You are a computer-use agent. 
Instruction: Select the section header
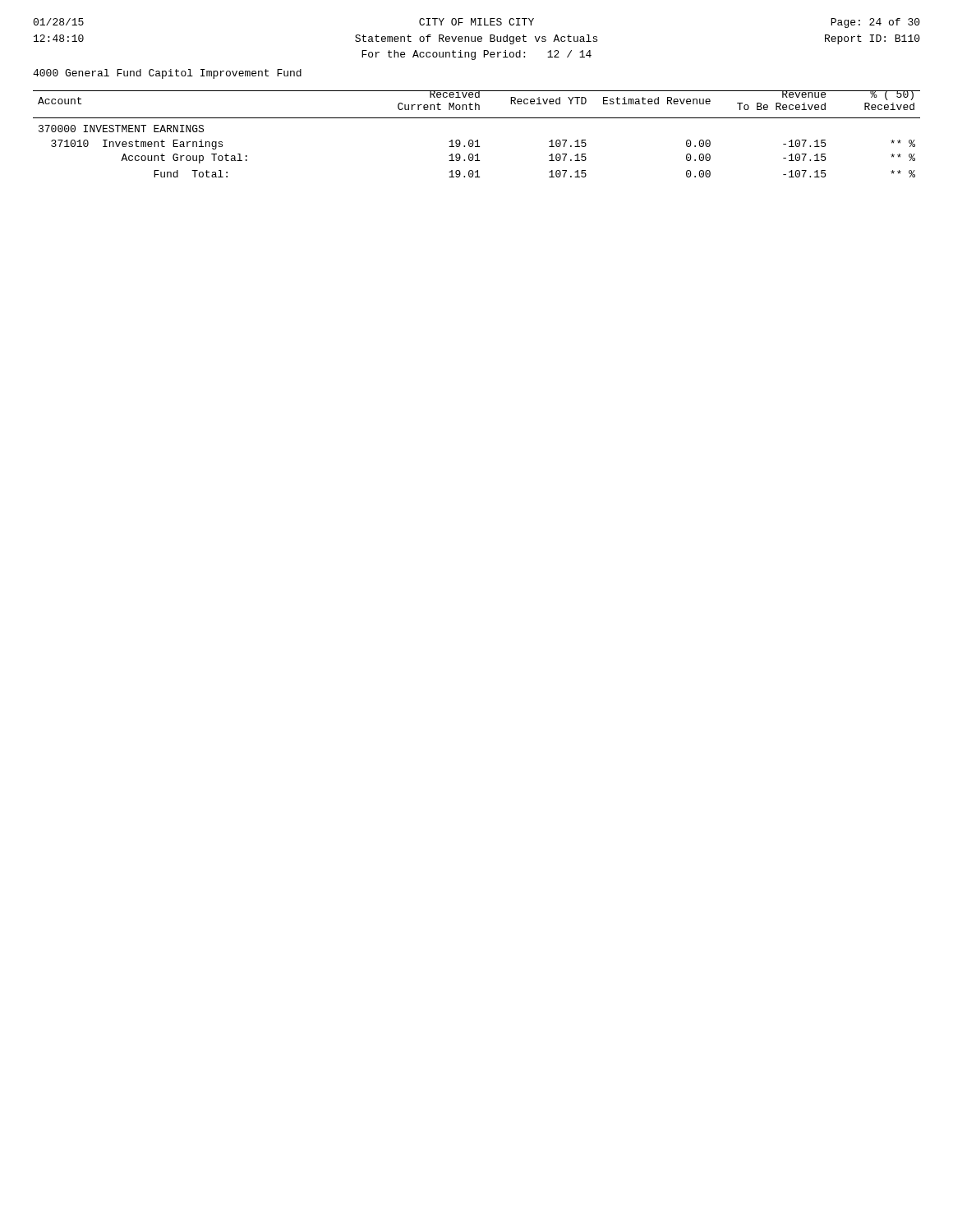(x=167, y=74)
